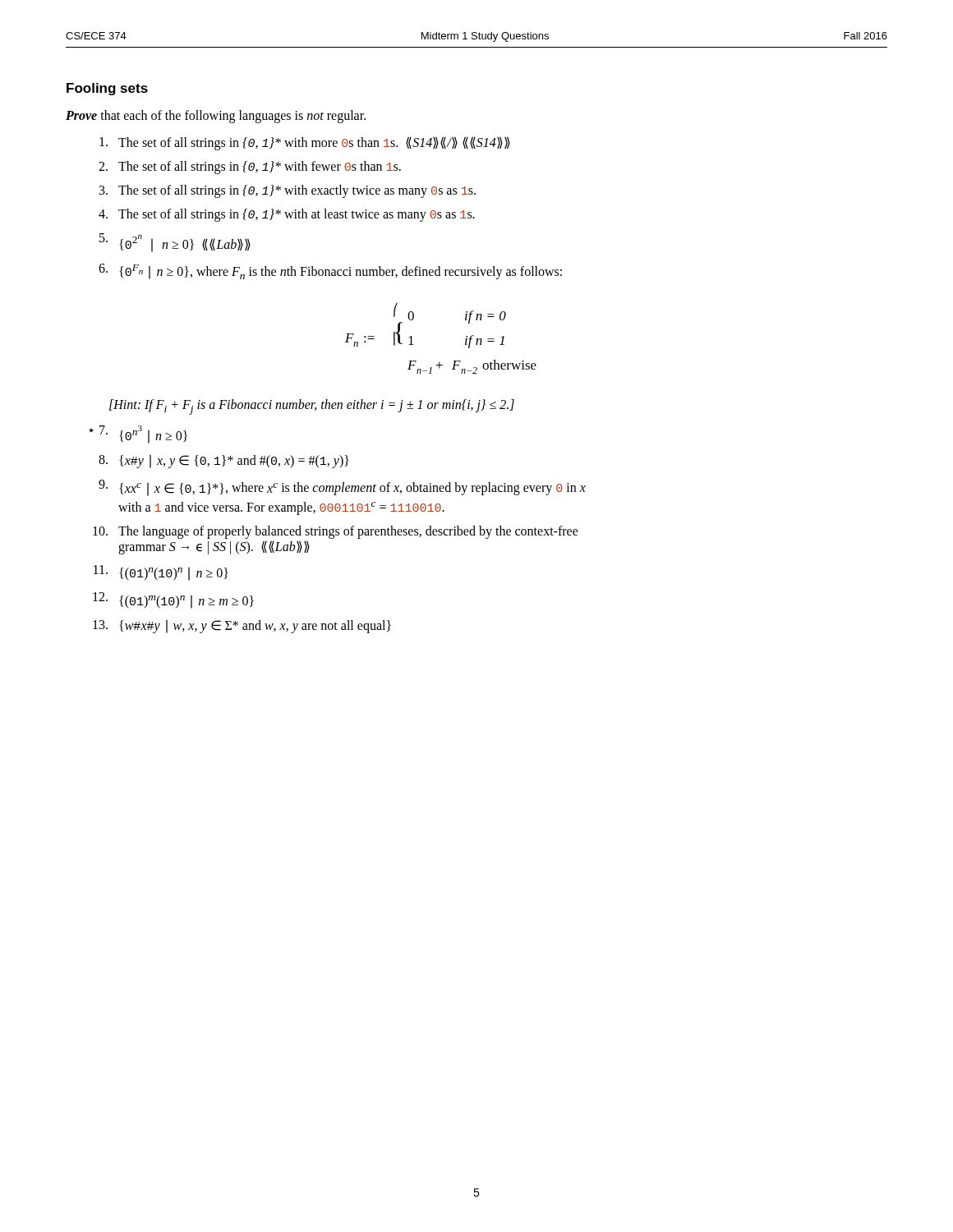The width and height of the screenshot is (953, 1232).
Task: Click on the list item that reads "8. {x#y ∣ x, y ∈ {0,"
Action: (x=224, y=462)
